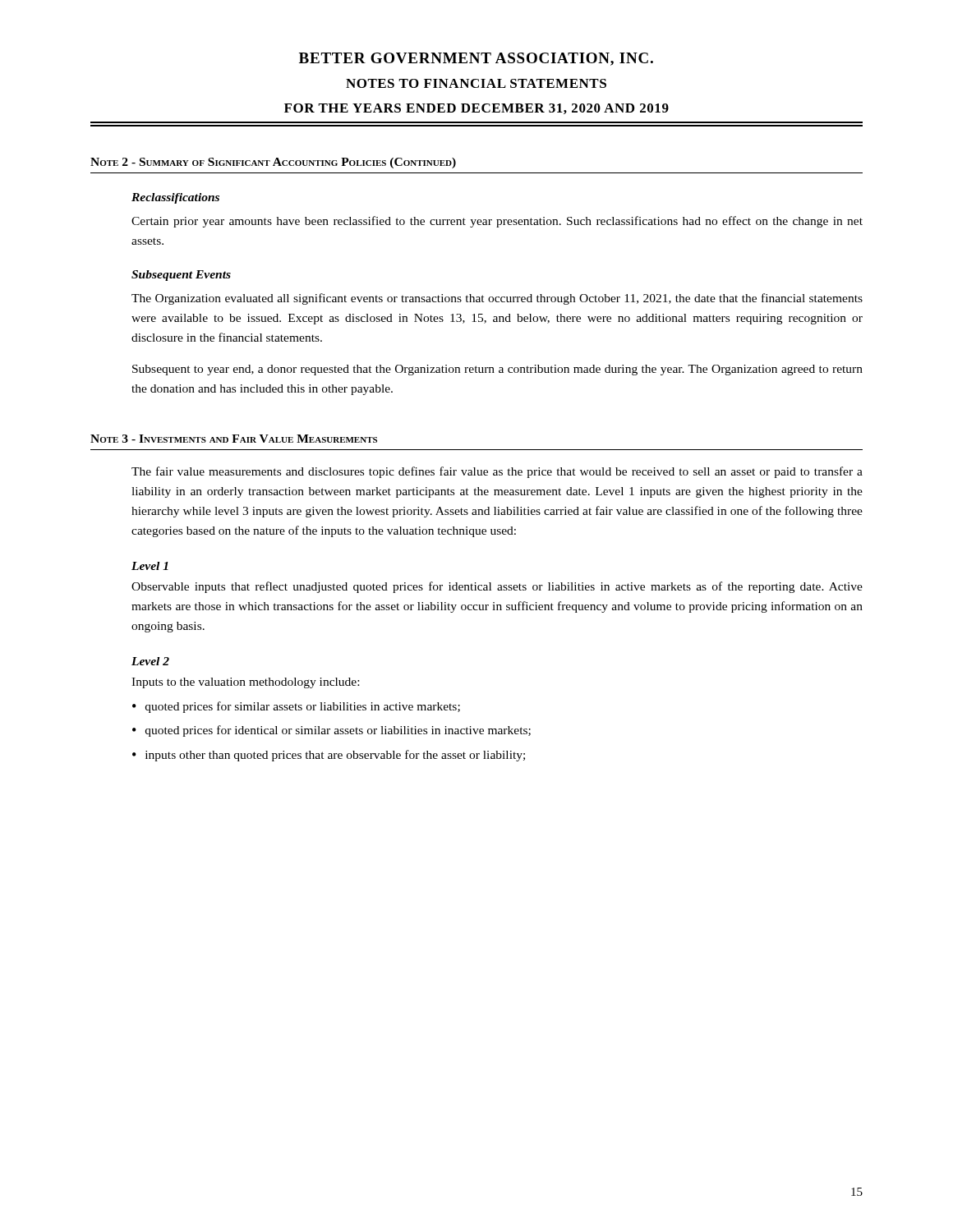Locate the list item with the text "• inputs other"

pos(329,755)
